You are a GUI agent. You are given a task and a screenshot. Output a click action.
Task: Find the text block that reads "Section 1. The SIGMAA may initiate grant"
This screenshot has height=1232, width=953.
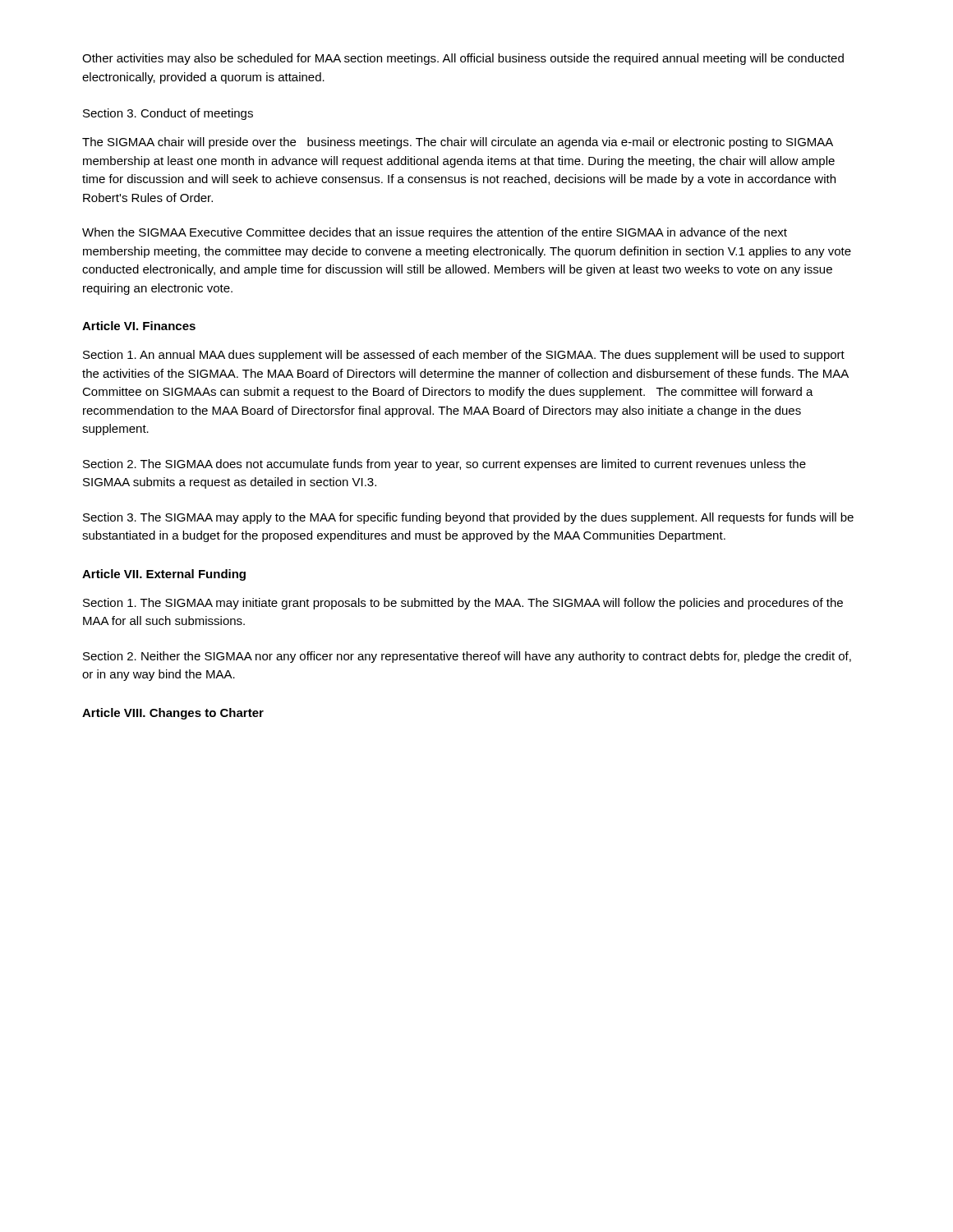point(463,611)
